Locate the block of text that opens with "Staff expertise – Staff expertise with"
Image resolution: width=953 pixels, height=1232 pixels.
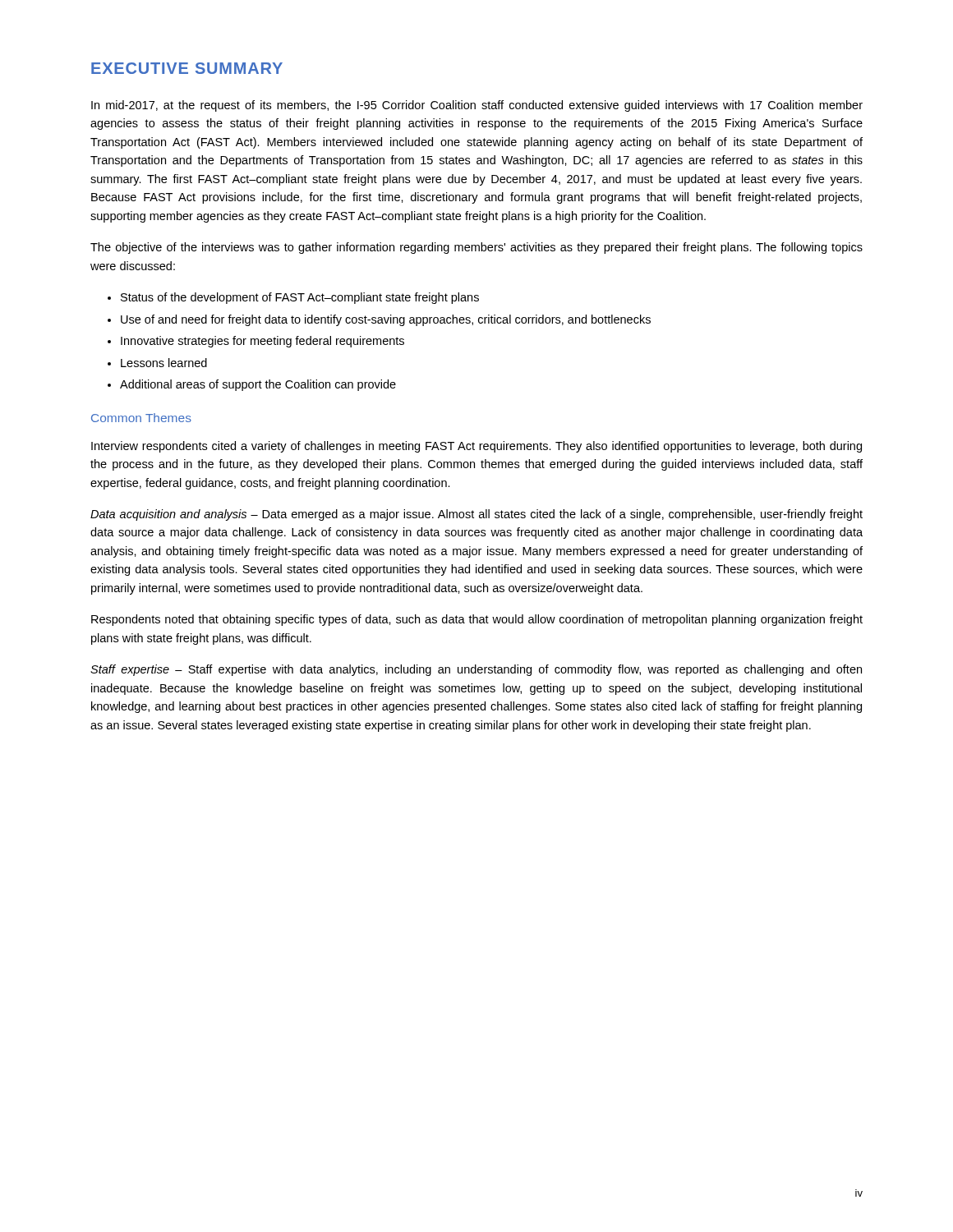[476, 697]
